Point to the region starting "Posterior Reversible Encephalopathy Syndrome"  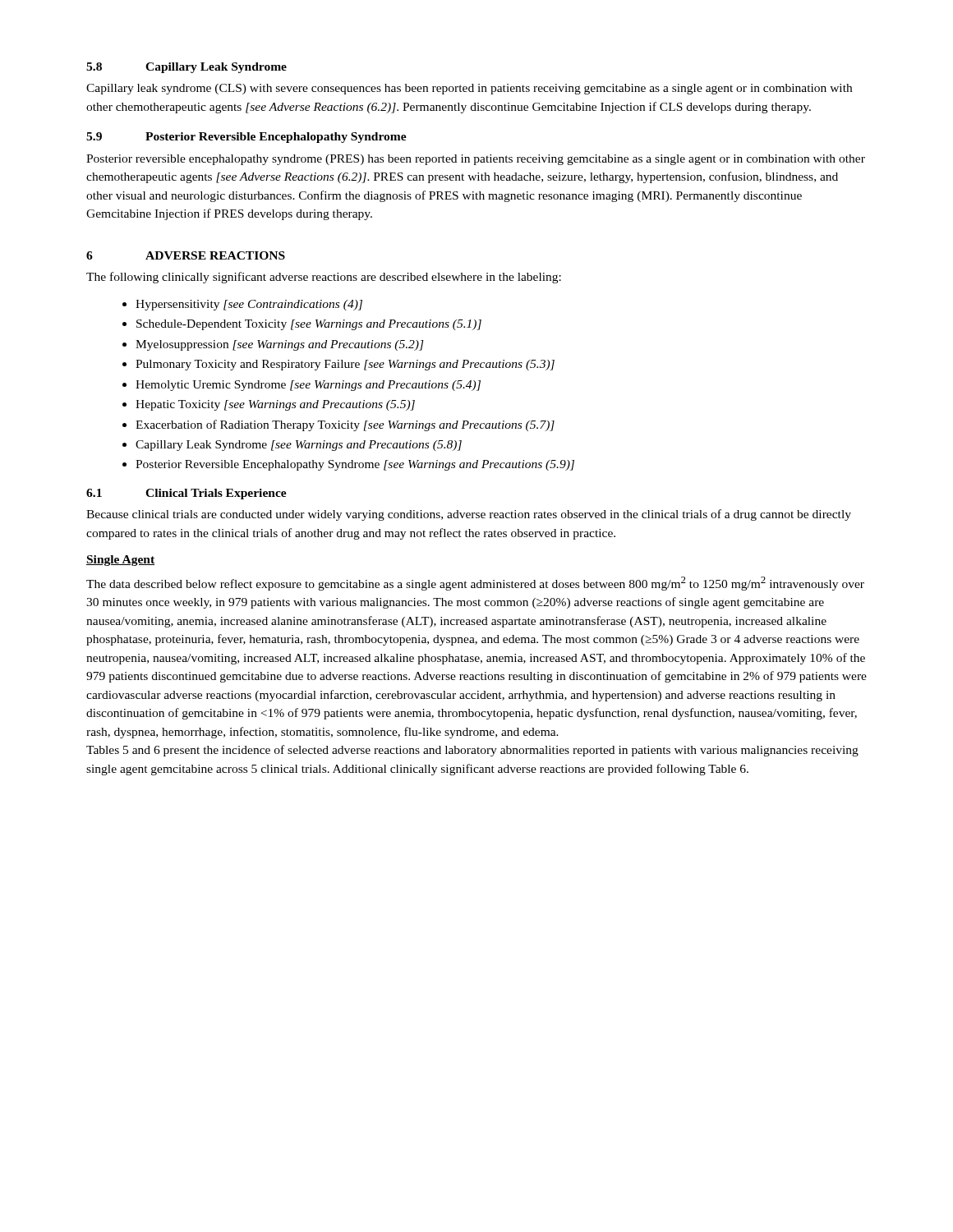[355, 464]
